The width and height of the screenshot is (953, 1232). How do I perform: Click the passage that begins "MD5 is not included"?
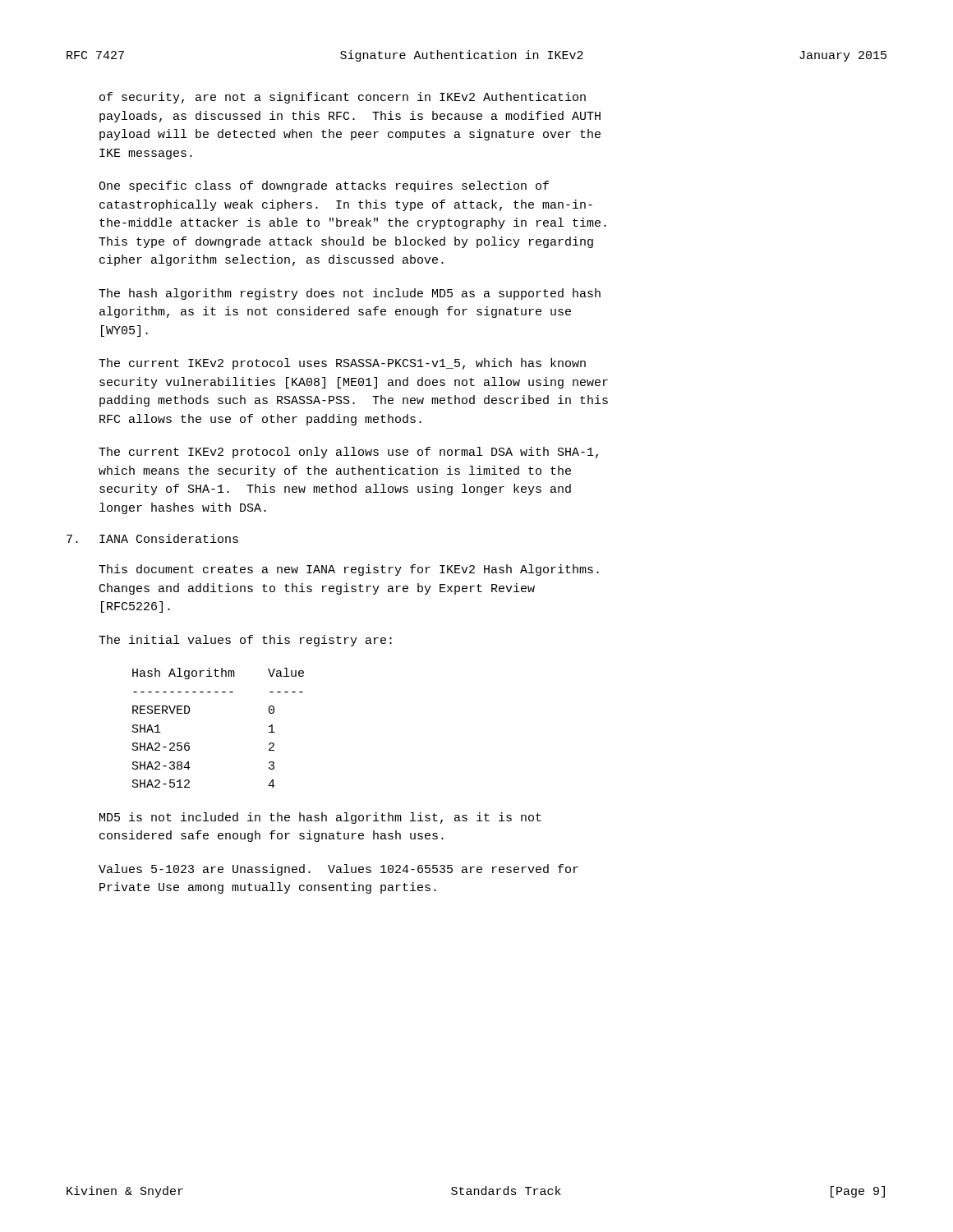[x=320, y=827]
